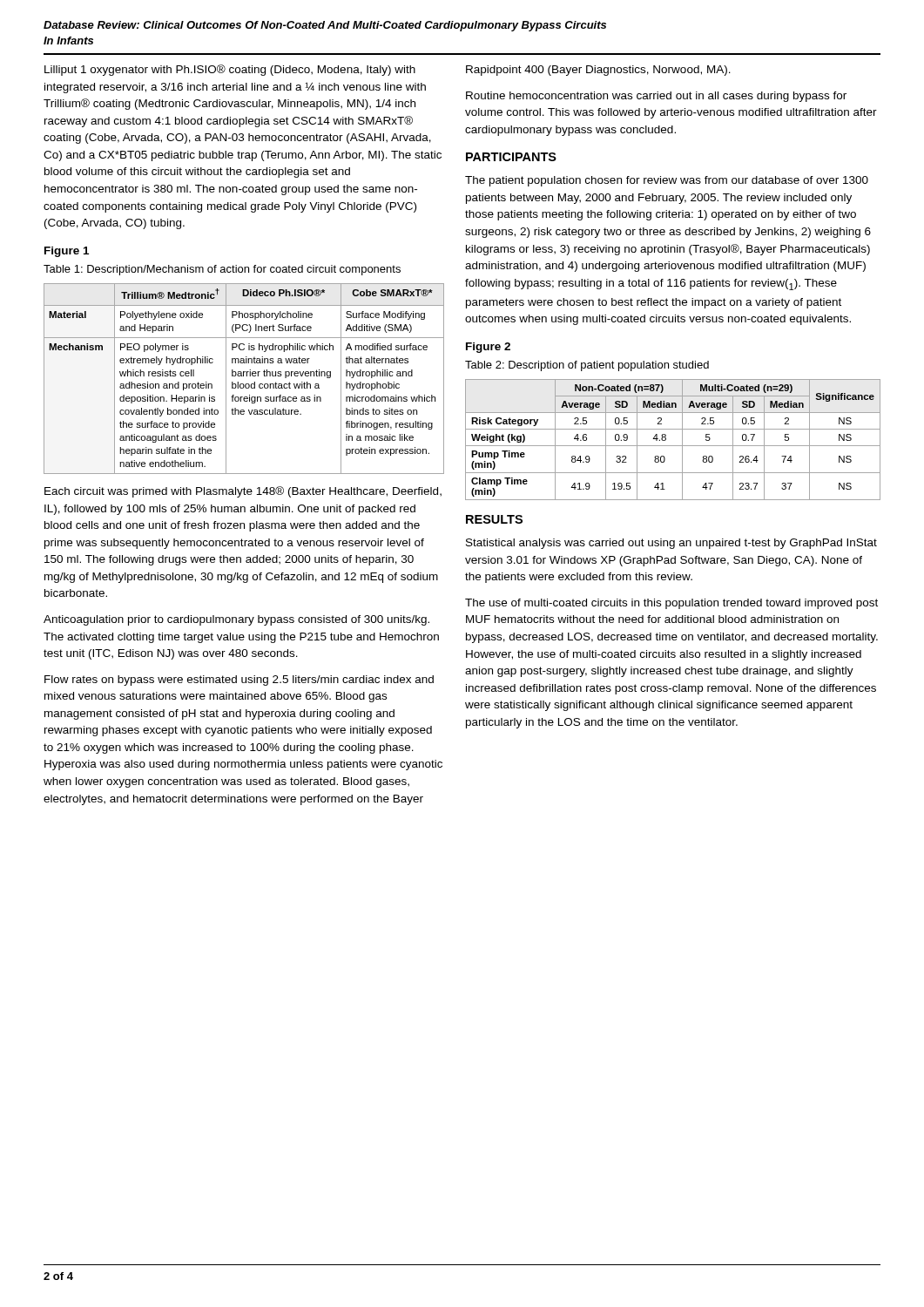The image size is (924, 1307).
Task: Locate the table with the text "Non-Coated (n=87)"
Action: tap(673, 440)
